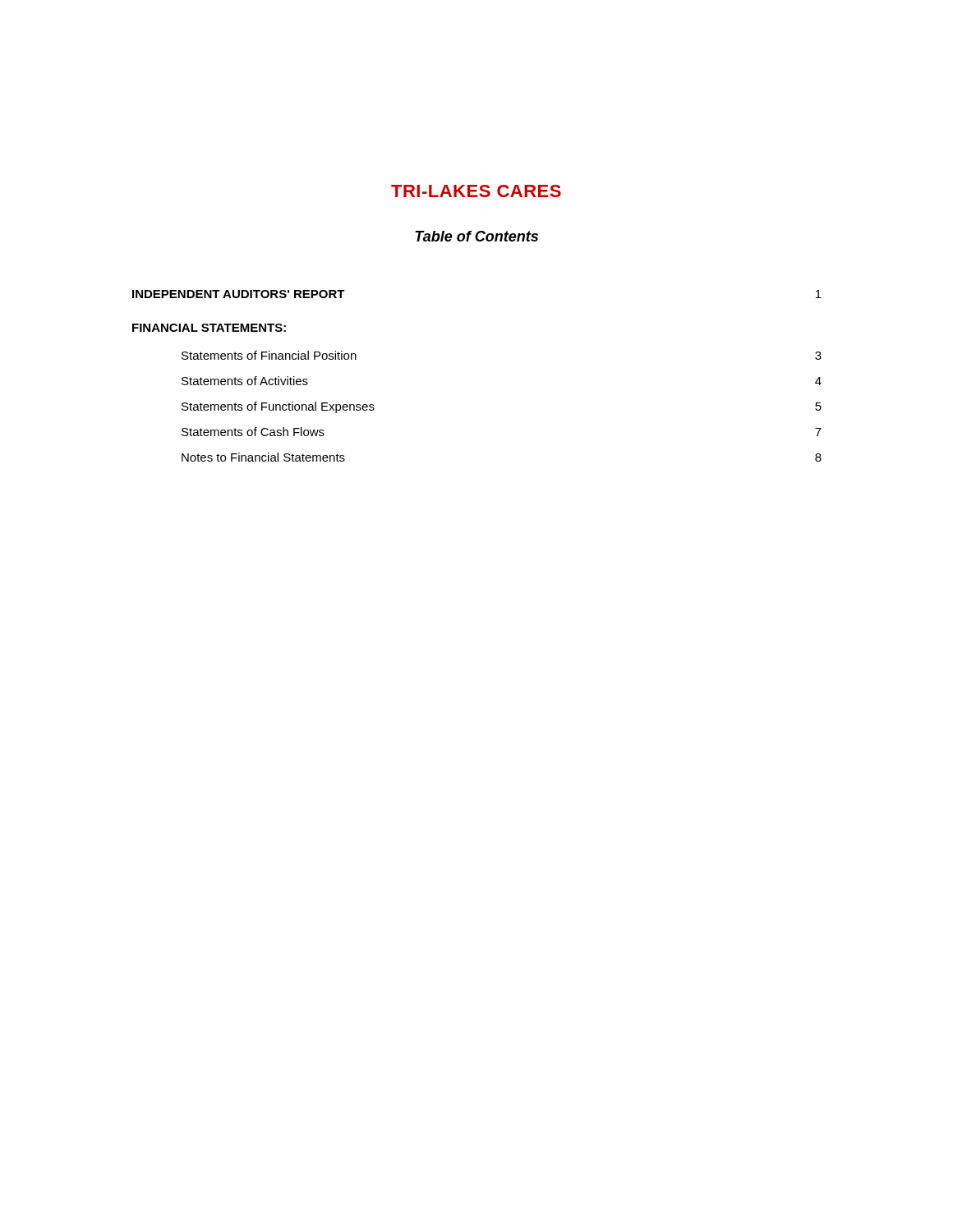
Task: Find "TRI-LAKES CARES" on this page
Action: 476,191
